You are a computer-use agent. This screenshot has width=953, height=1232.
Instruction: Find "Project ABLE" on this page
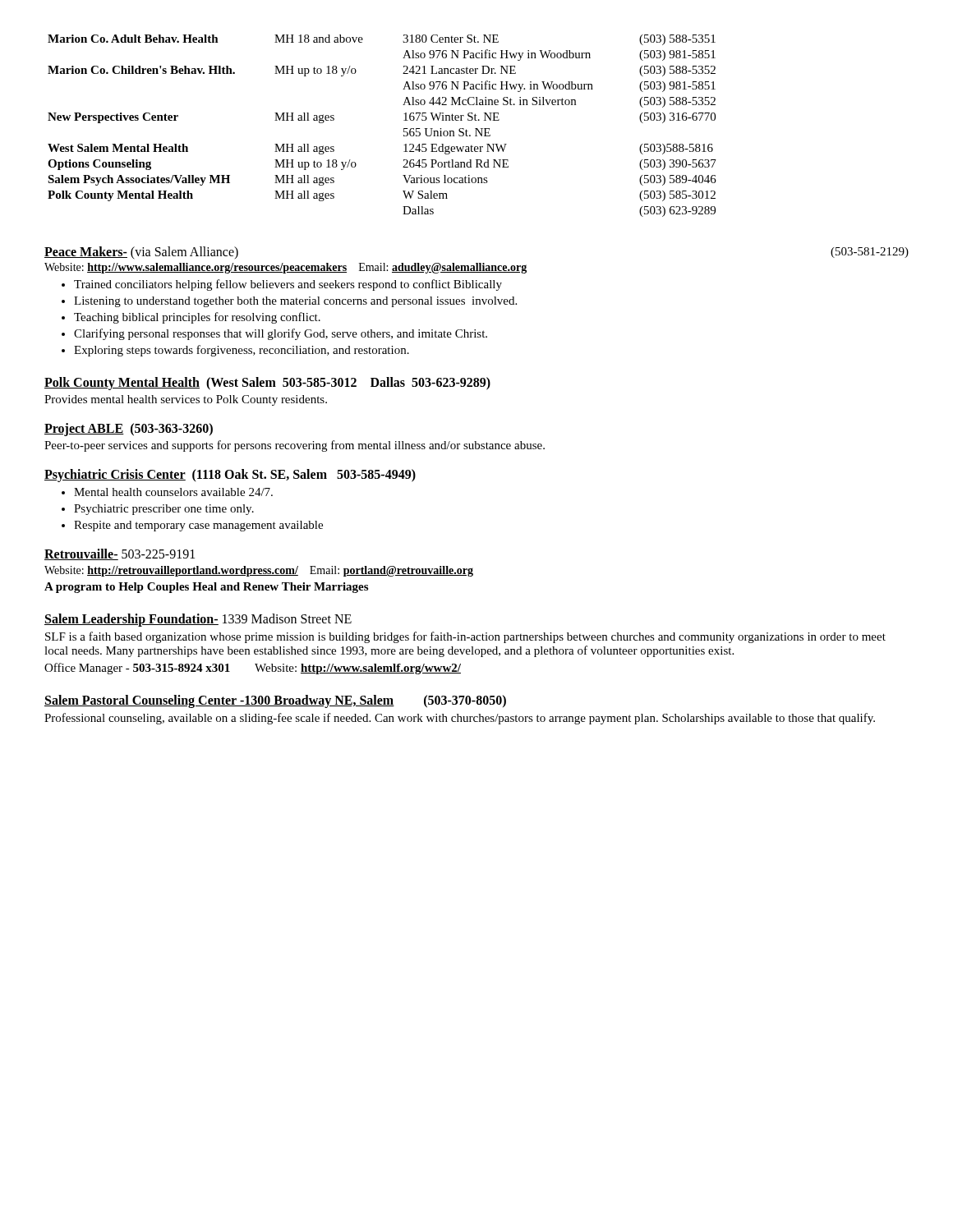pos(84,428)
